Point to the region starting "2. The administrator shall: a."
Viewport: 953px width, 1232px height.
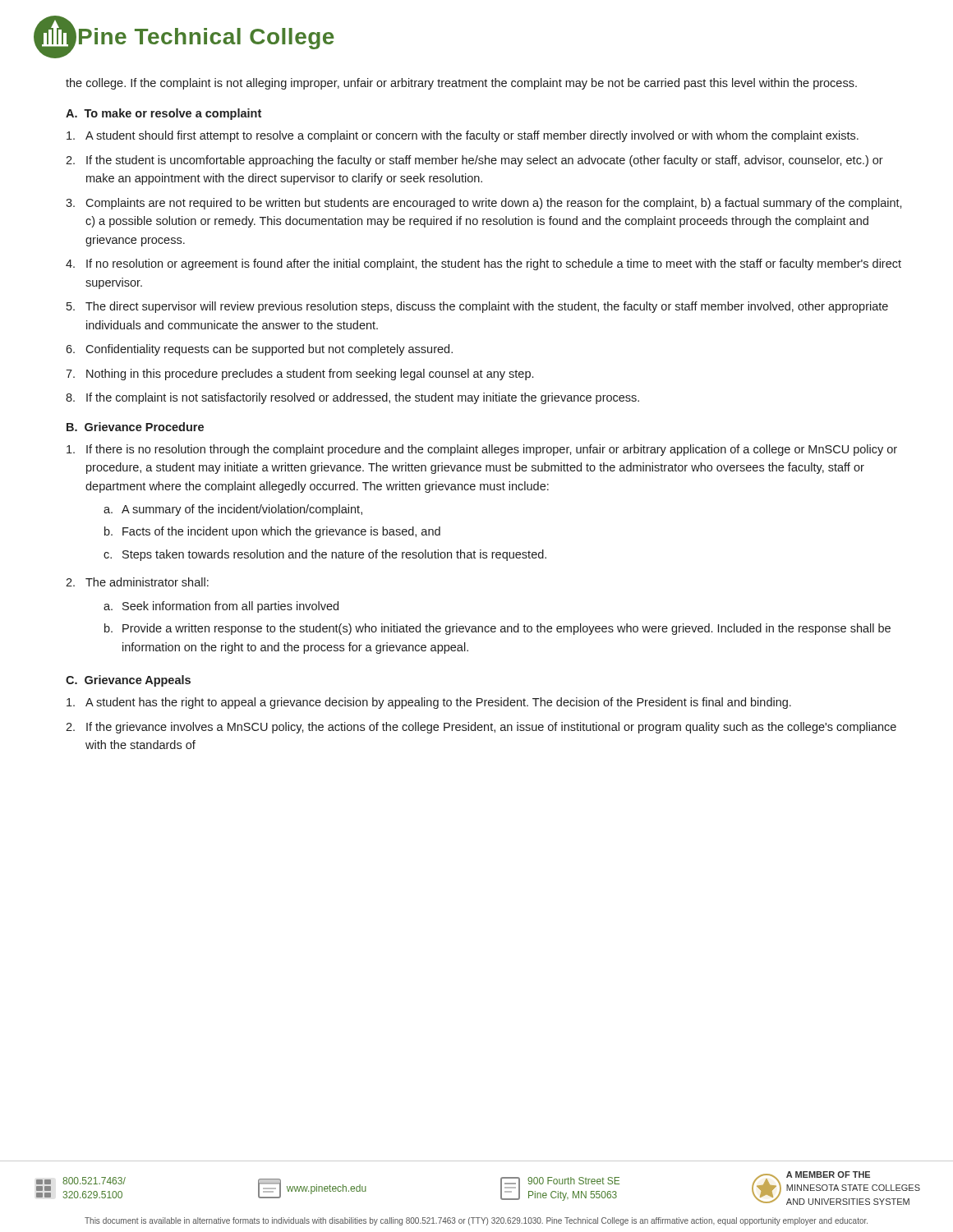click(485, 617)
